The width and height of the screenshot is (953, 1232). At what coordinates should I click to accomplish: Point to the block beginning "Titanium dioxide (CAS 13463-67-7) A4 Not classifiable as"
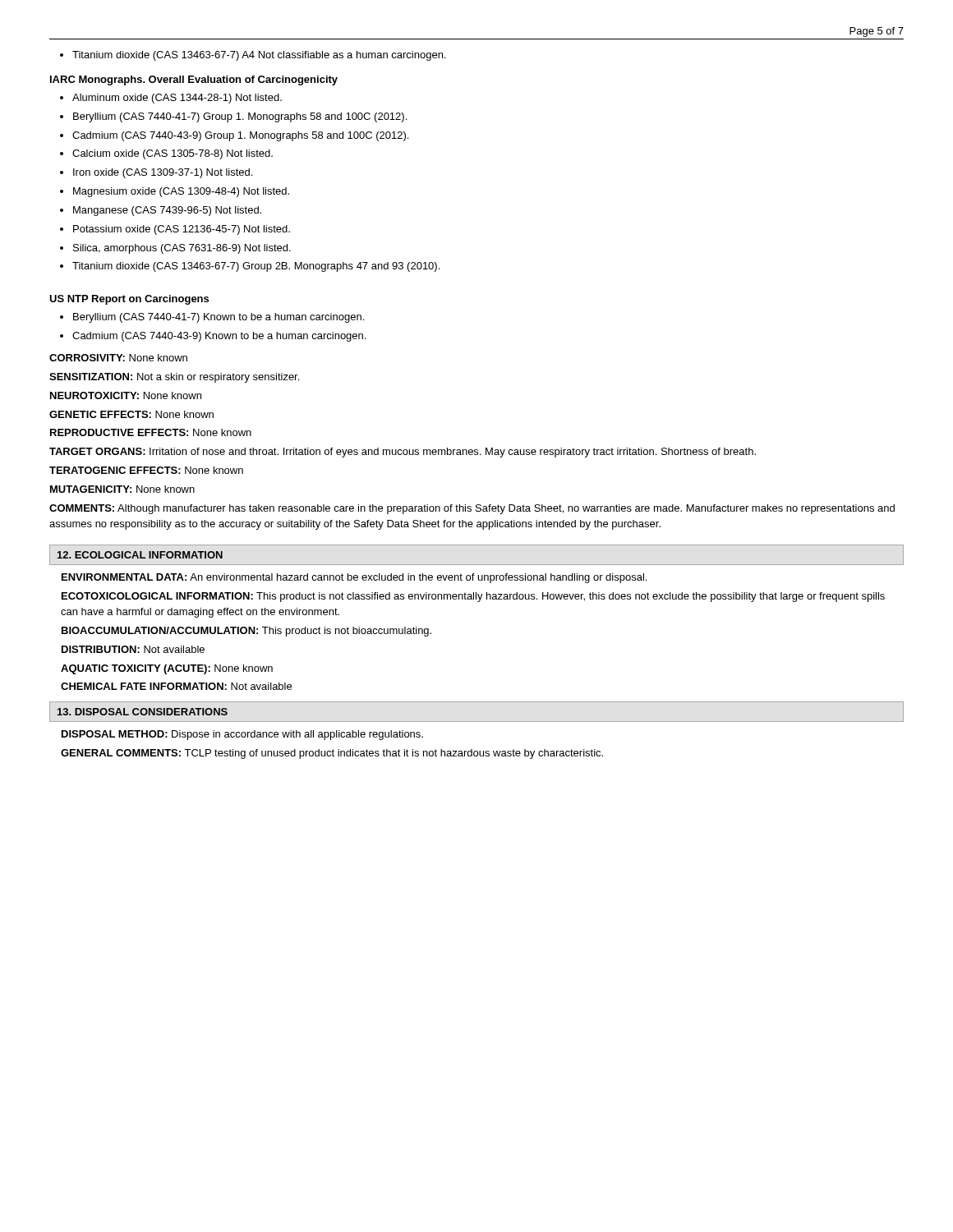253,56
